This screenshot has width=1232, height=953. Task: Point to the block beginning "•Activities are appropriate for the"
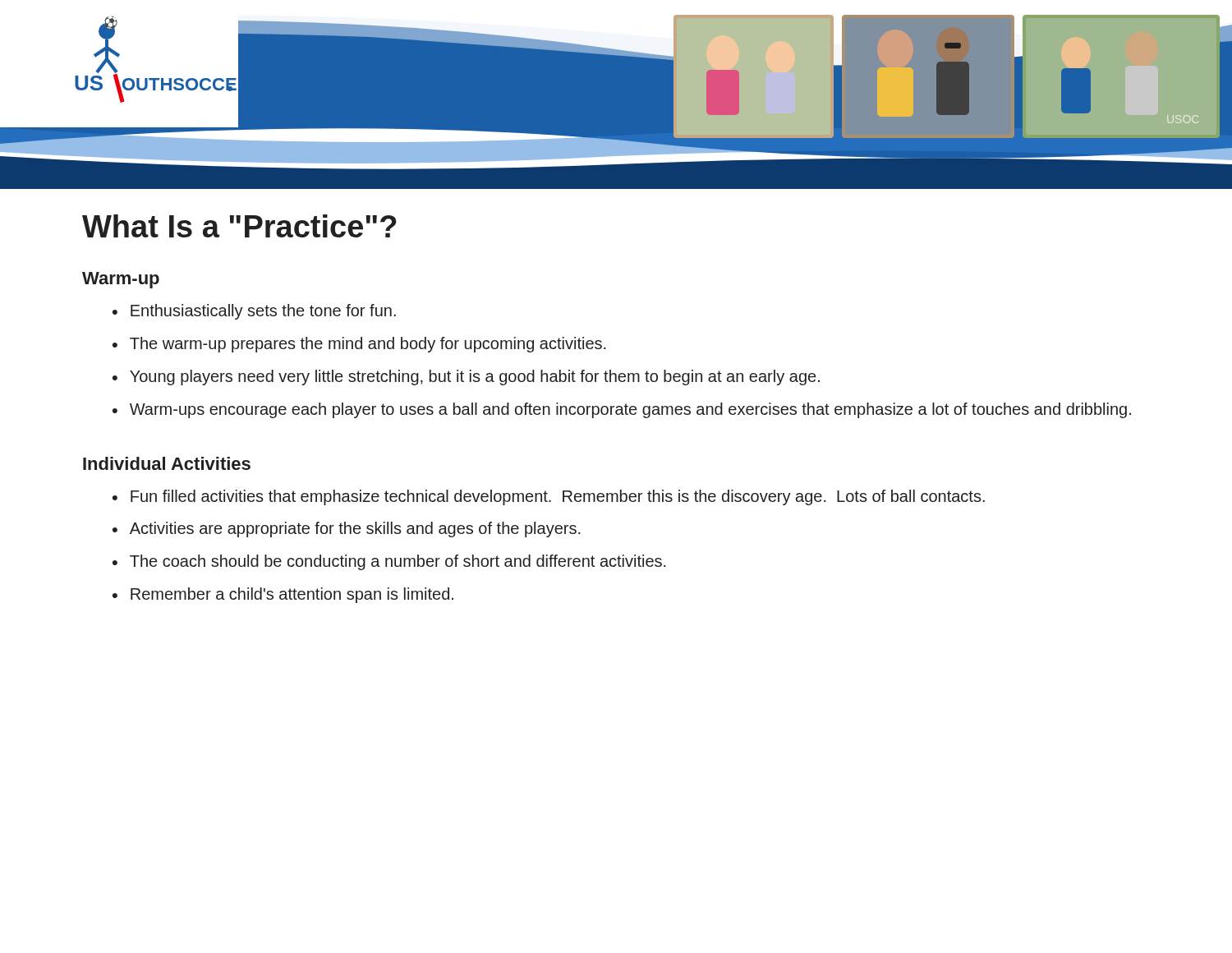[347, 530]
